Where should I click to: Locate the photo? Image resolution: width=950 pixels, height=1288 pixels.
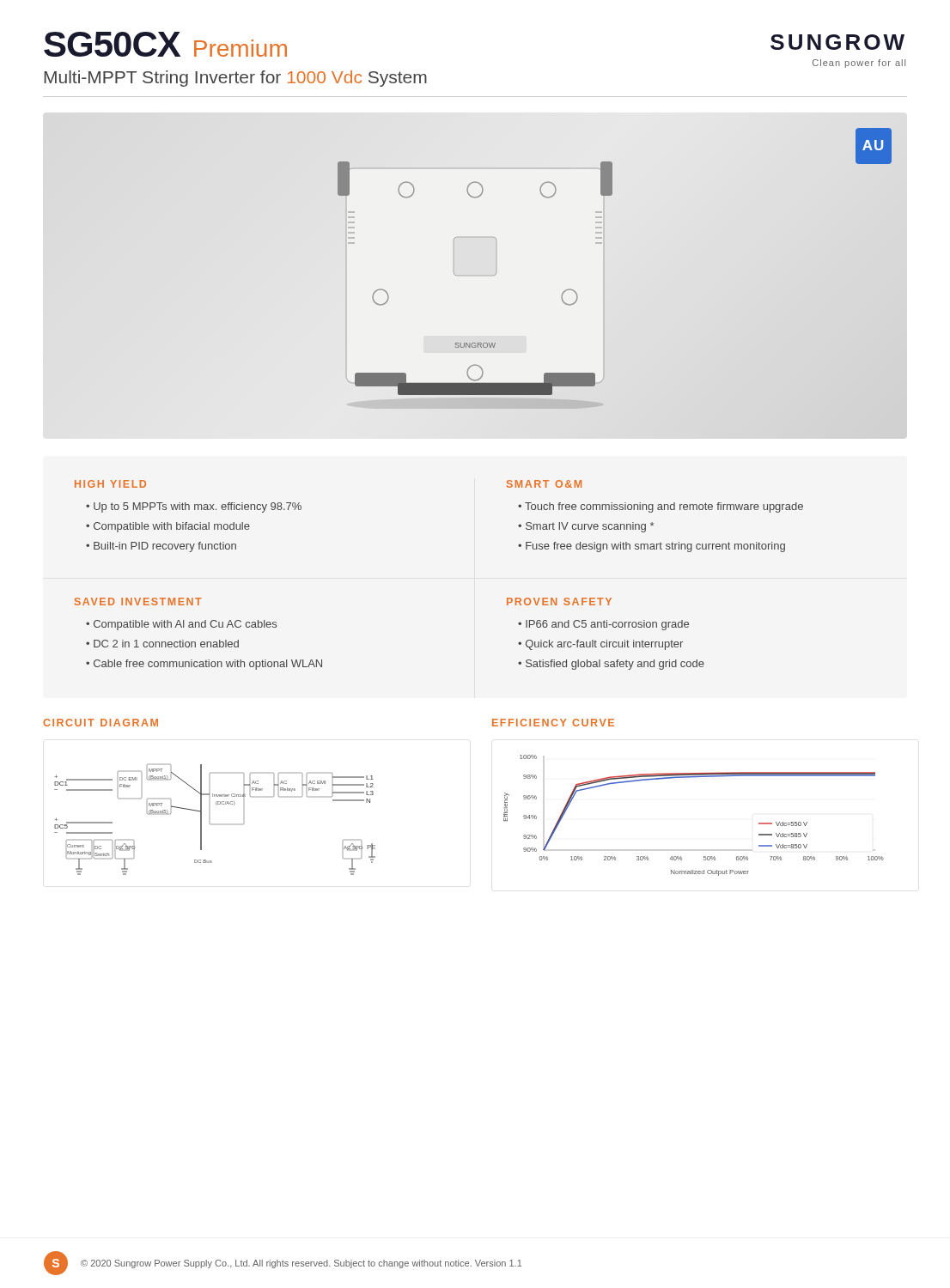(x=475, y=276)
